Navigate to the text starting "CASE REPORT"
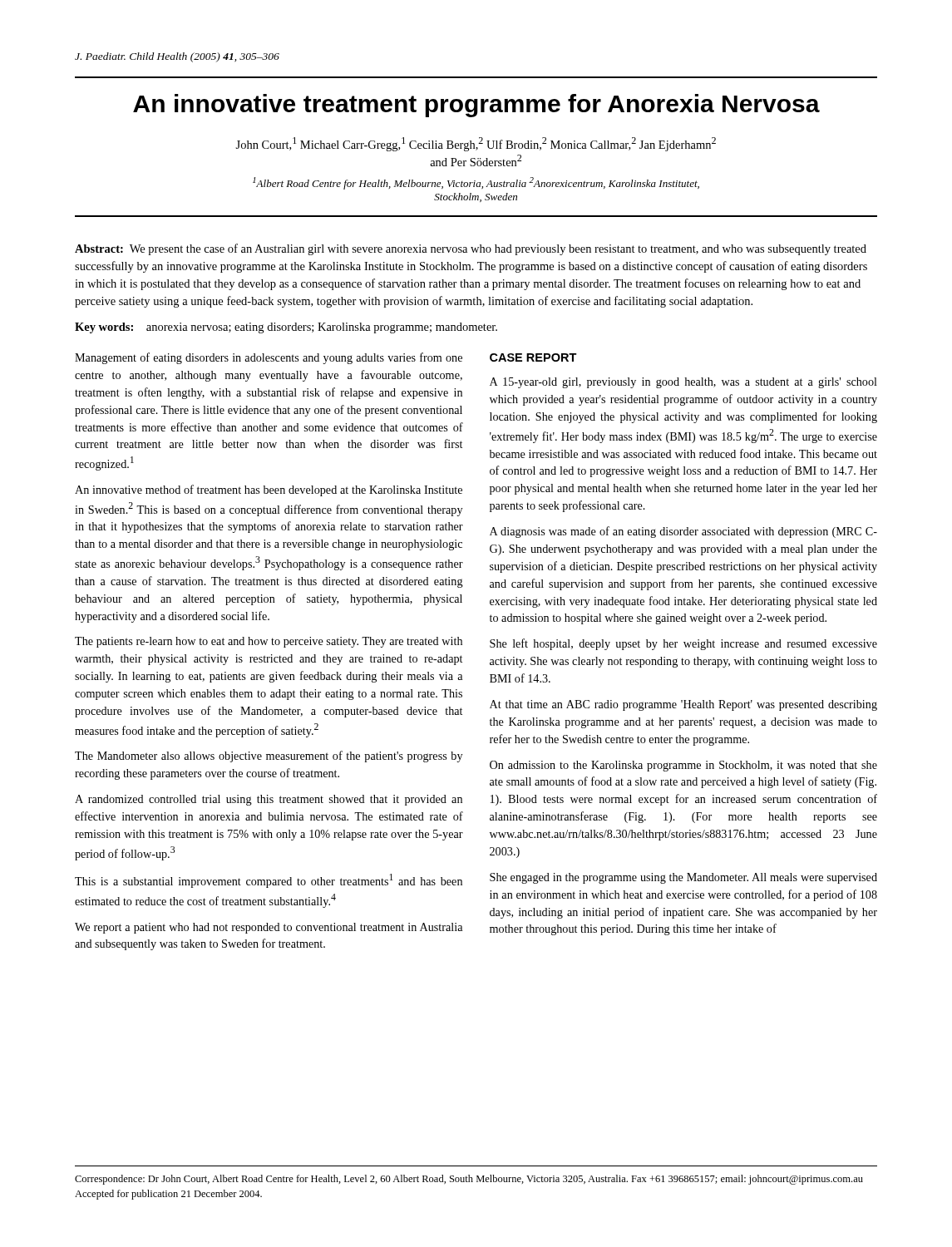 point(533,358)
